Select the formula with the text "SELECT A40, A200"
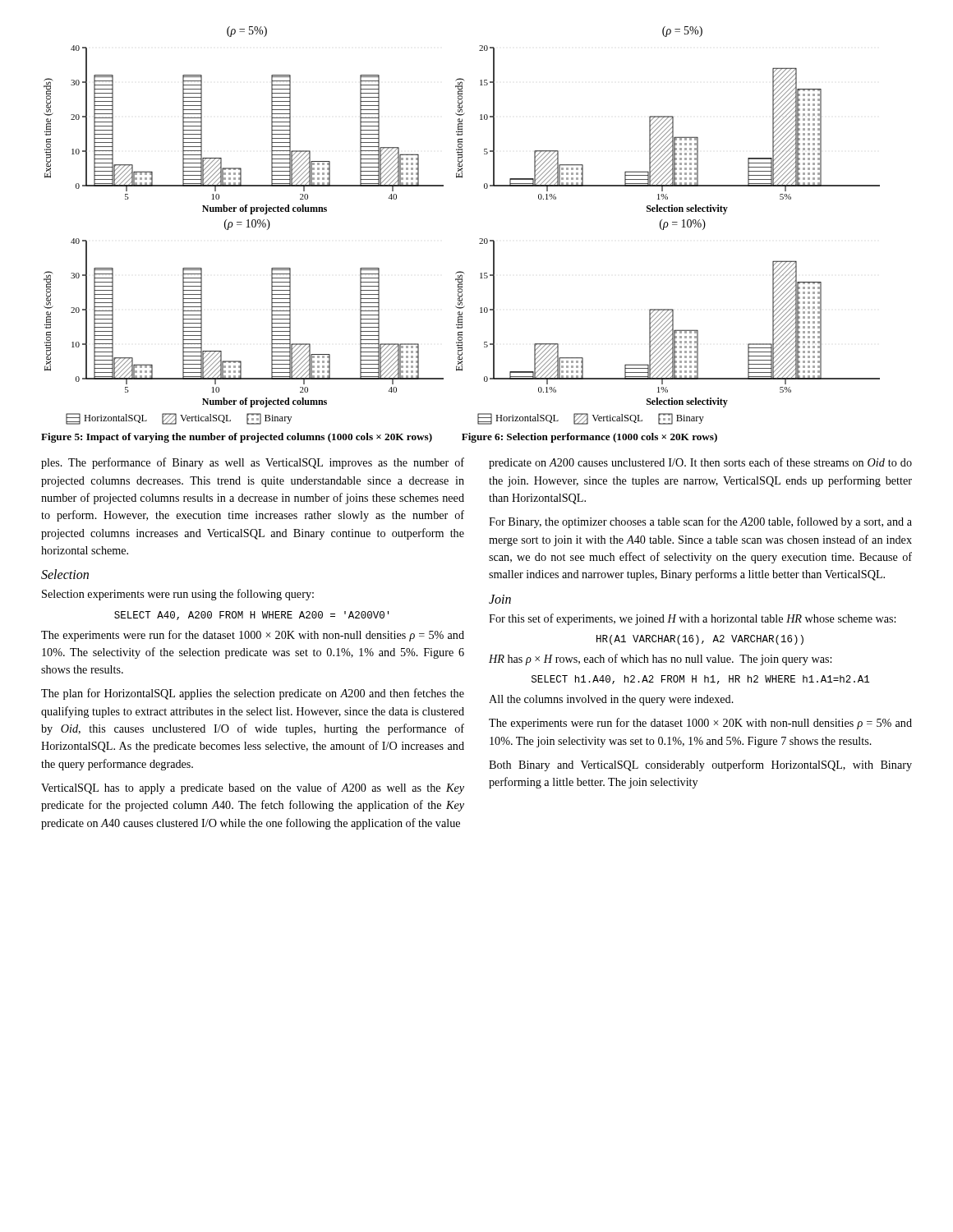This screenshot has width=953, height=1232. (x=253, y=616)
